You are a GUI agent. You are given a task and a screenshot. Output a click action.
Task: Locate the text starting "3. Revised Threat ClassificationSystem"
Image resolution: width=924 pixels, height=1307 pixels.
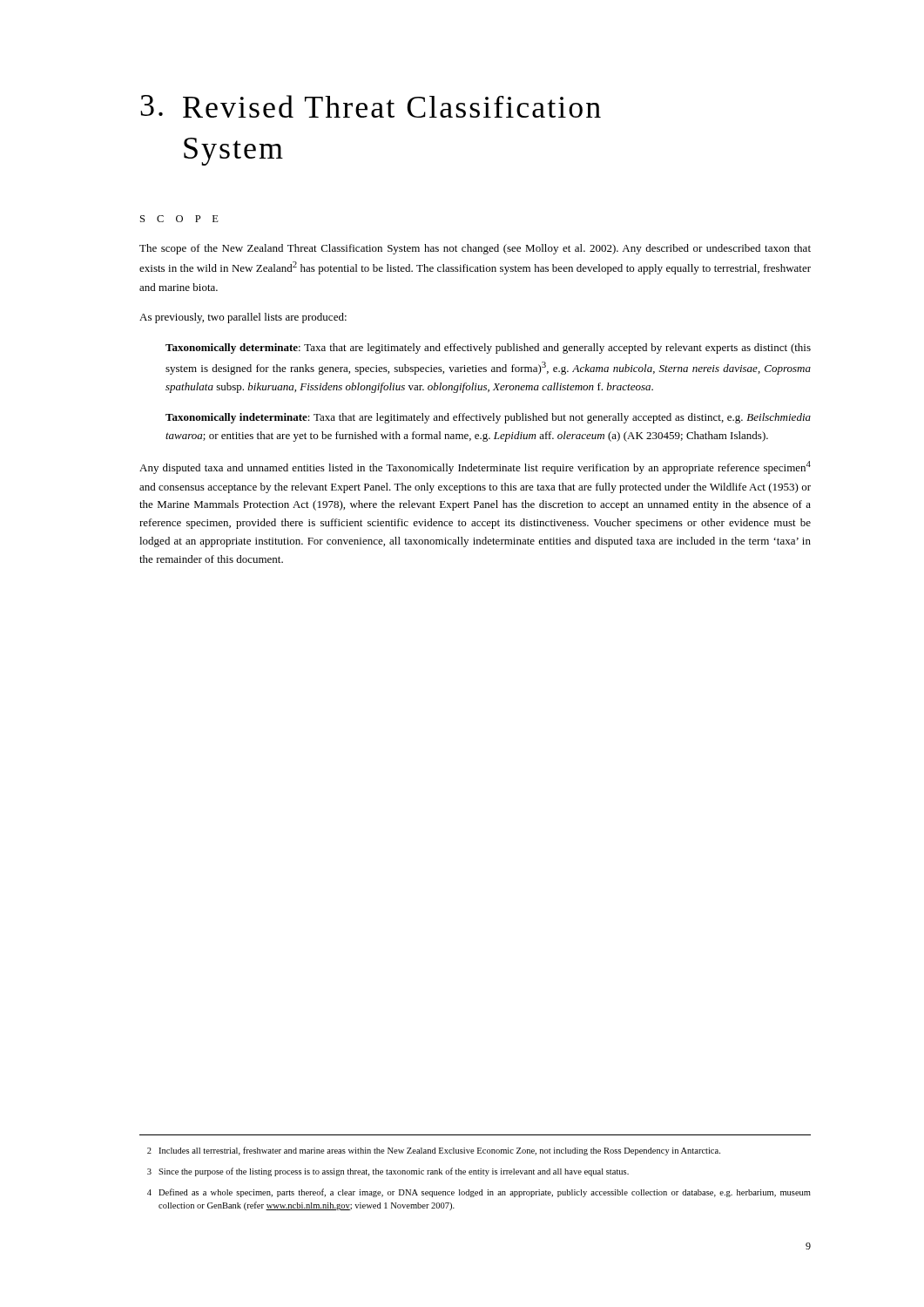click(x=475, y=128)
